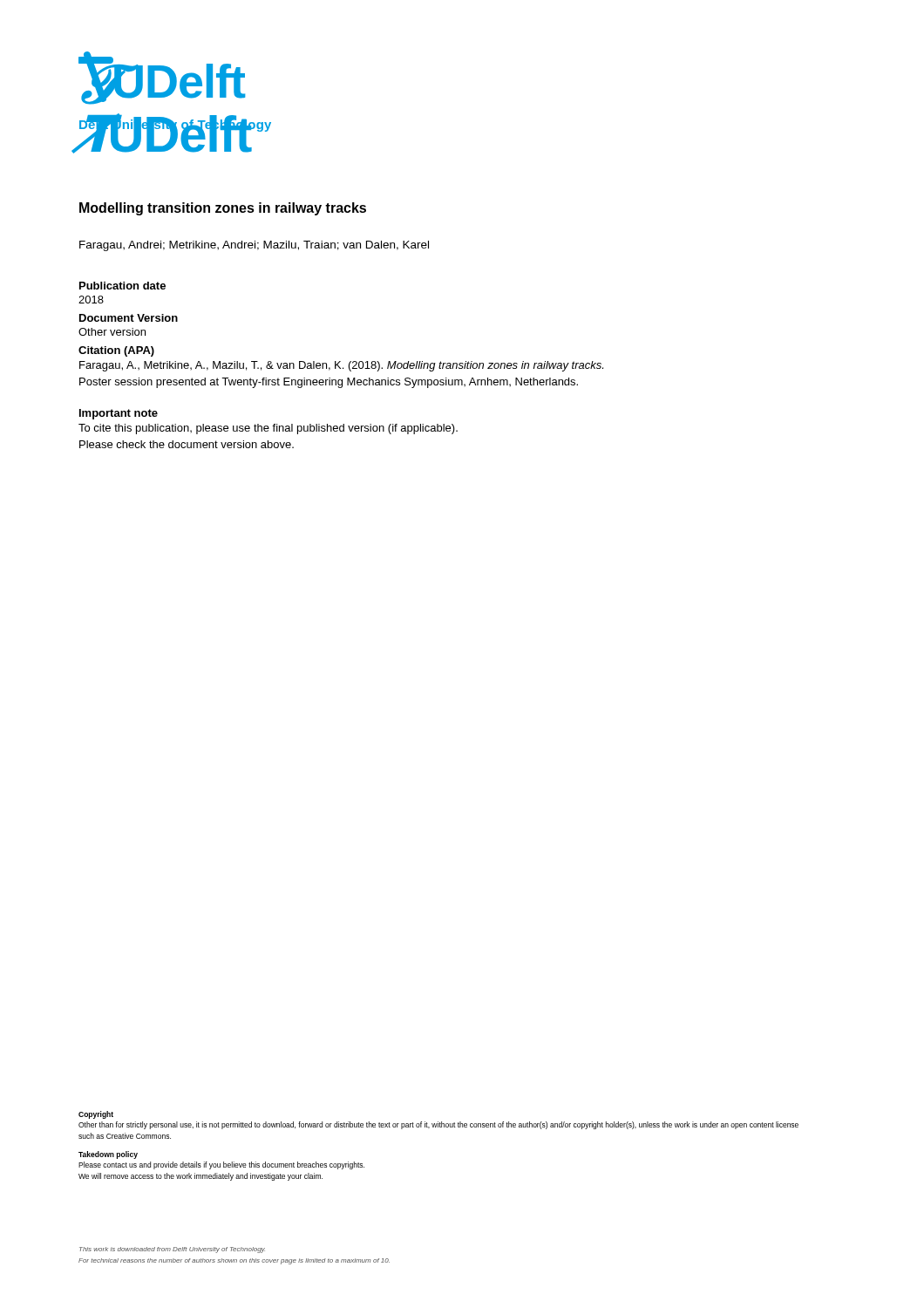
Task: Select the text starting "To cite this publication, please use"
Action: [x=268, y=436]
